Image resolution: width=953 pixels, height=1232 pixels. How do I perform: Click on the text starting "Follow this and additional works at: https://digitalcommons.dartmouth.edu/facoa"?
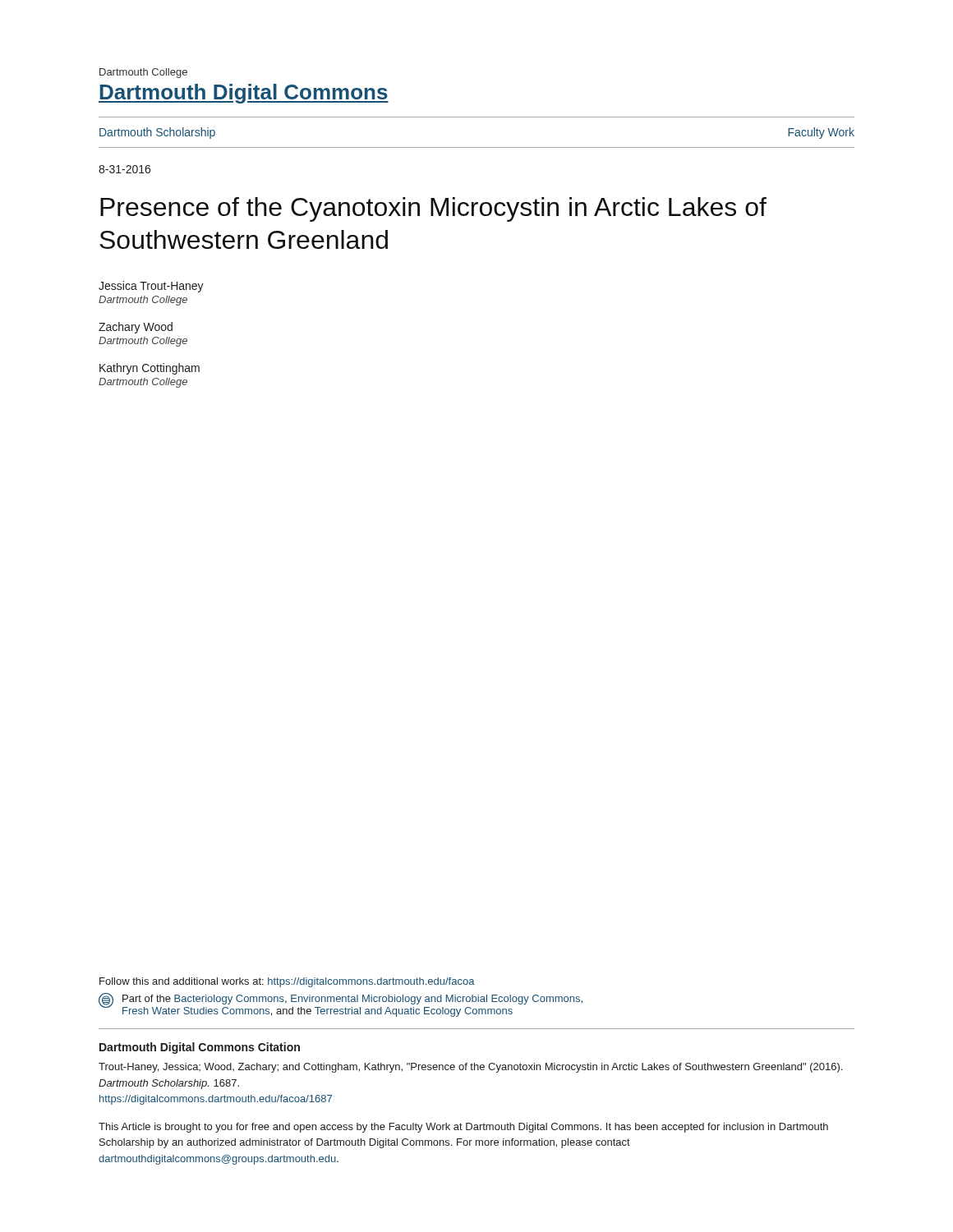[286, 981]
